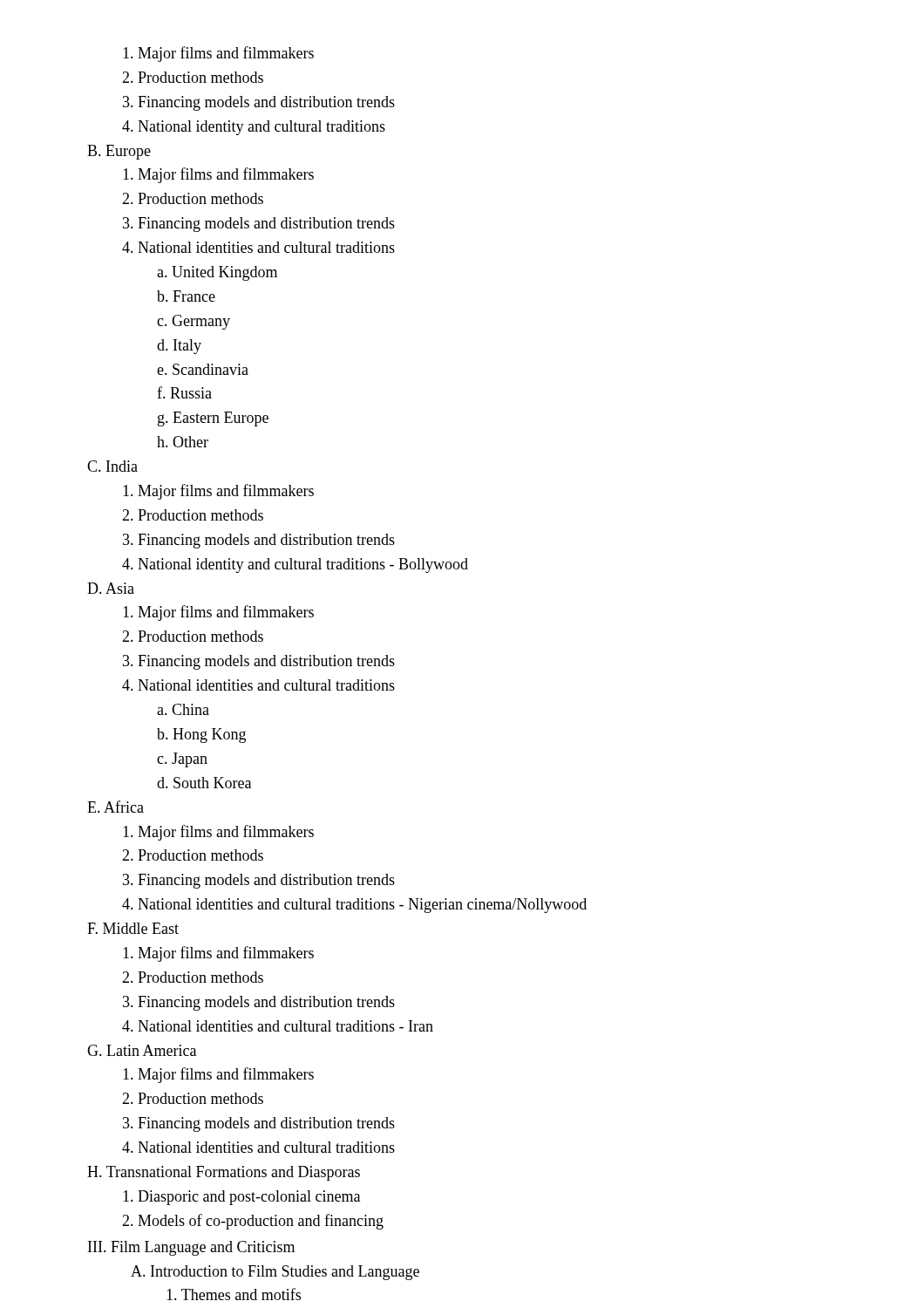Click on the list item with the text "III. Film Language and"
Screen dimensions: 1308x924
(x=191, y=1247)
